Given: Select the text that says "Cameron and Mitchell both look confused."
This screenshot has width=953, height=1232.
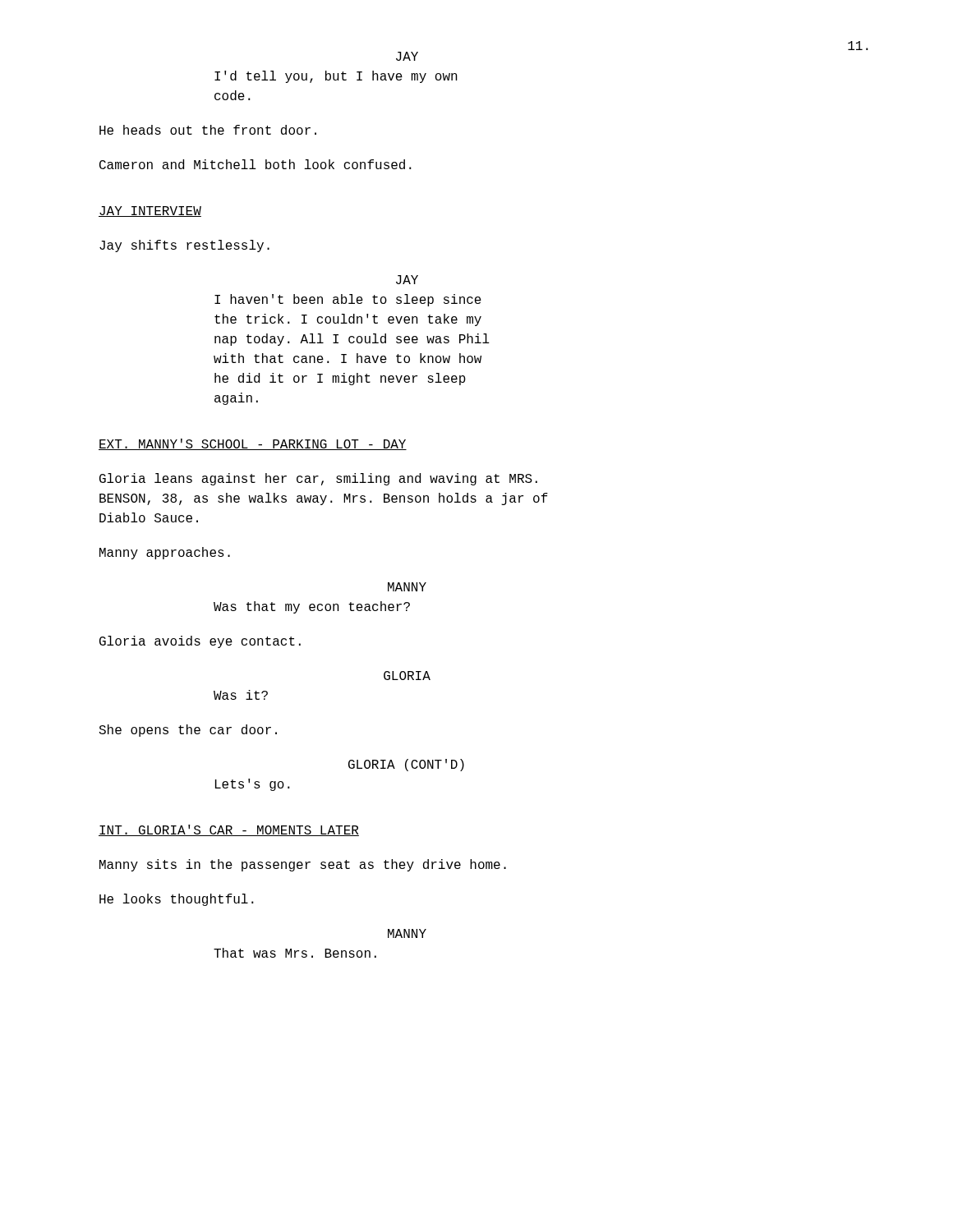Looking at the screenshot, I should [x=256, y=166].
